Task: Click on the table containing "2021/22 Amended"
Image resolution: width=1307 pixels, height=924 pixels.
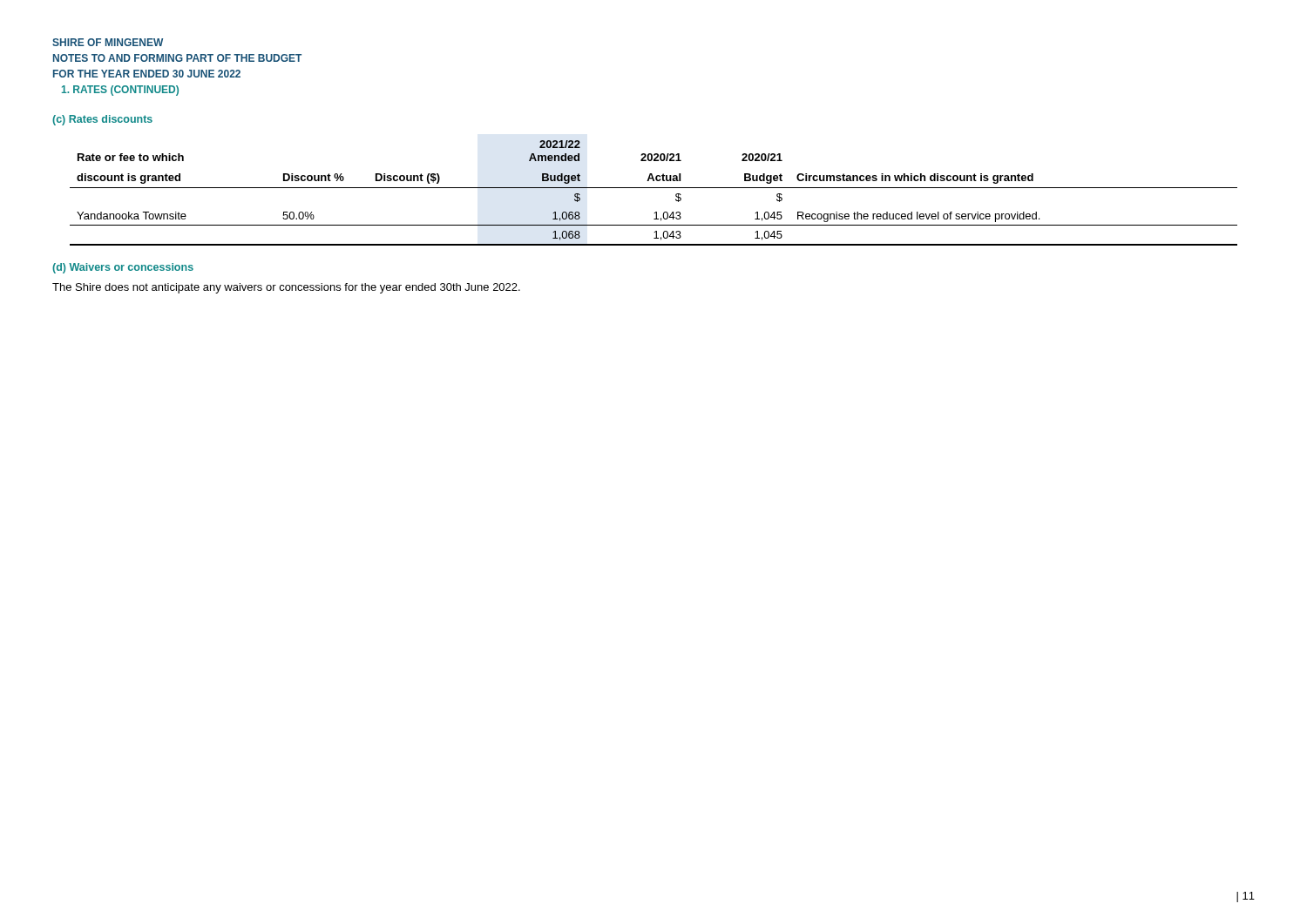Action: pyautogui.click(x=654, y=190)
